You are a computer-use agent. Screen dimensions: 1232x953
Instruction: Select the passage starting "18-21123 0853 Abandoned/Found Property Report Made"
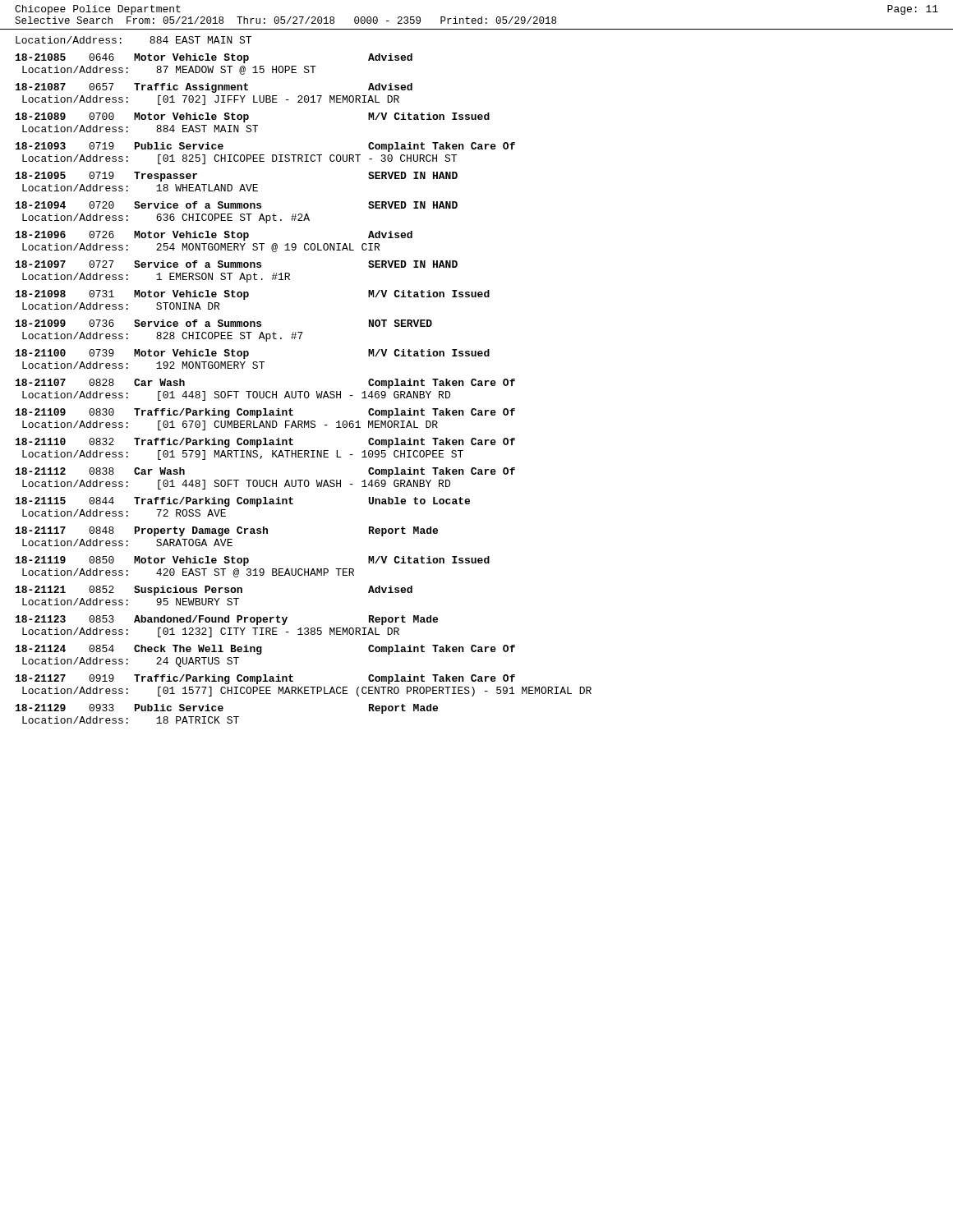coord(227,620)
